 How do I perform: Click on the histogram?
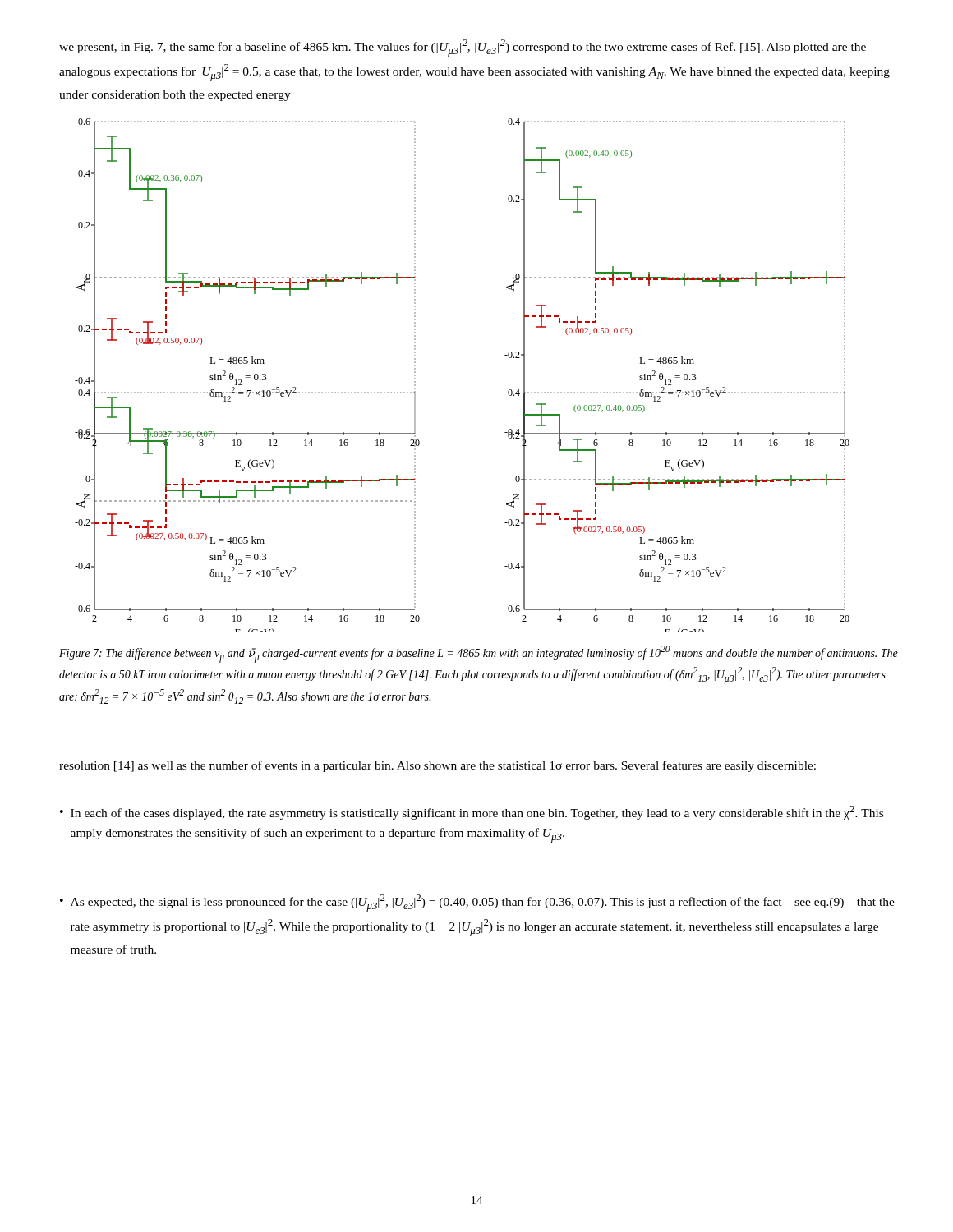(479, 370)
